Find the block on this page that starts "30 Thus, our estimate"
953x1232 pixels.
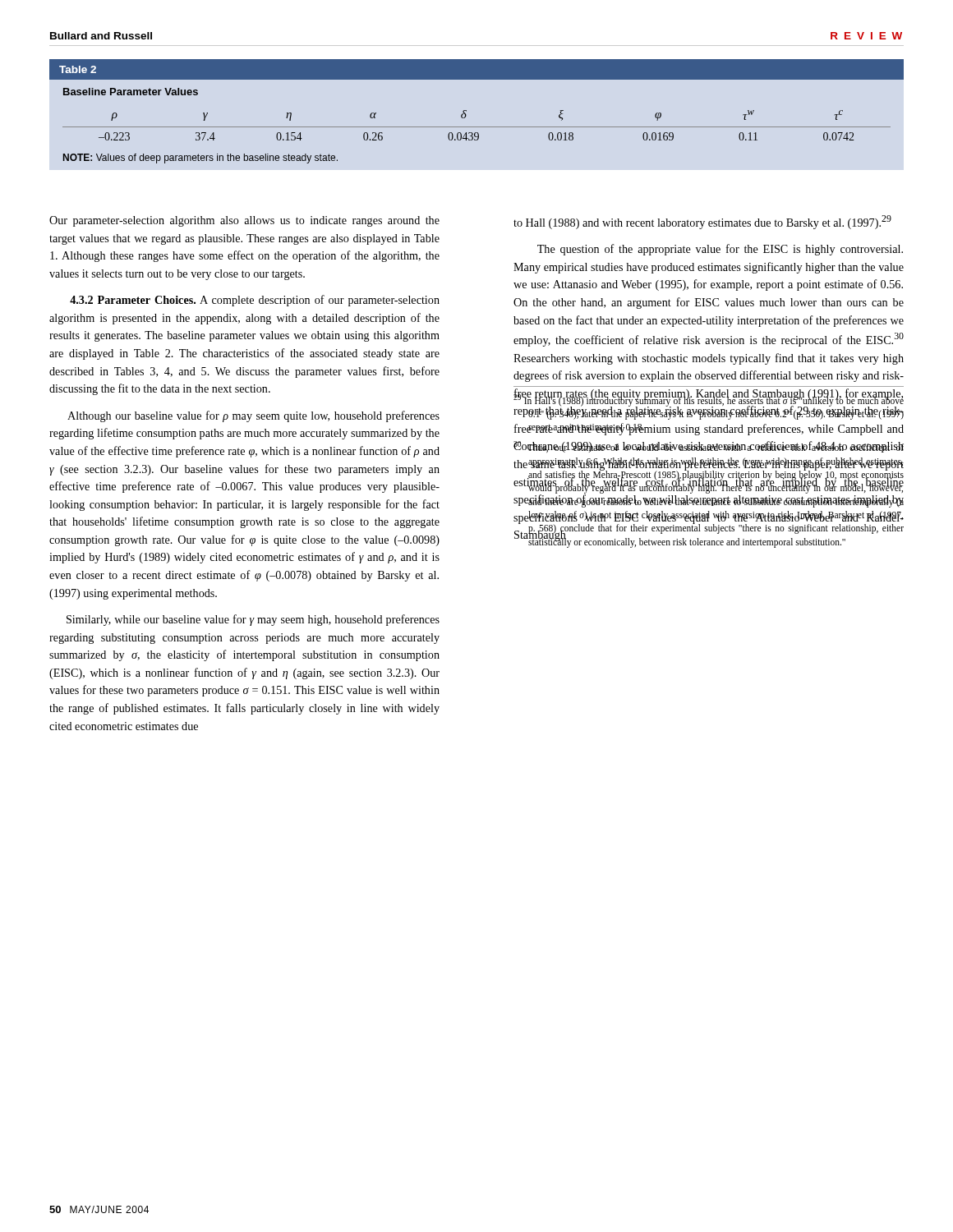pyautogui.click(x=709, y=493)
